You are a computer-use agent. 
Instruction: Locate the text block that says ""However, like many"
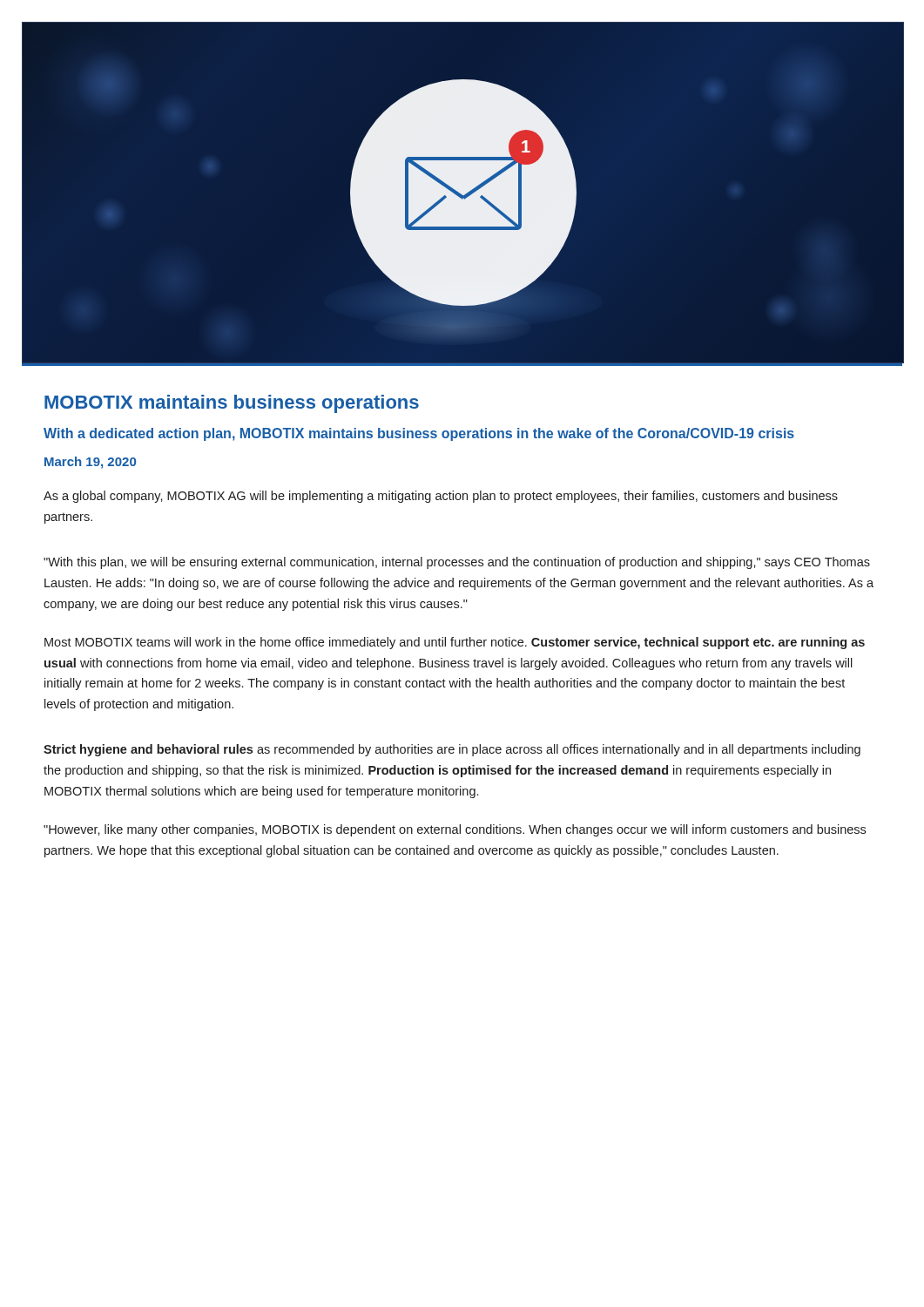click(x=455, y=840)
